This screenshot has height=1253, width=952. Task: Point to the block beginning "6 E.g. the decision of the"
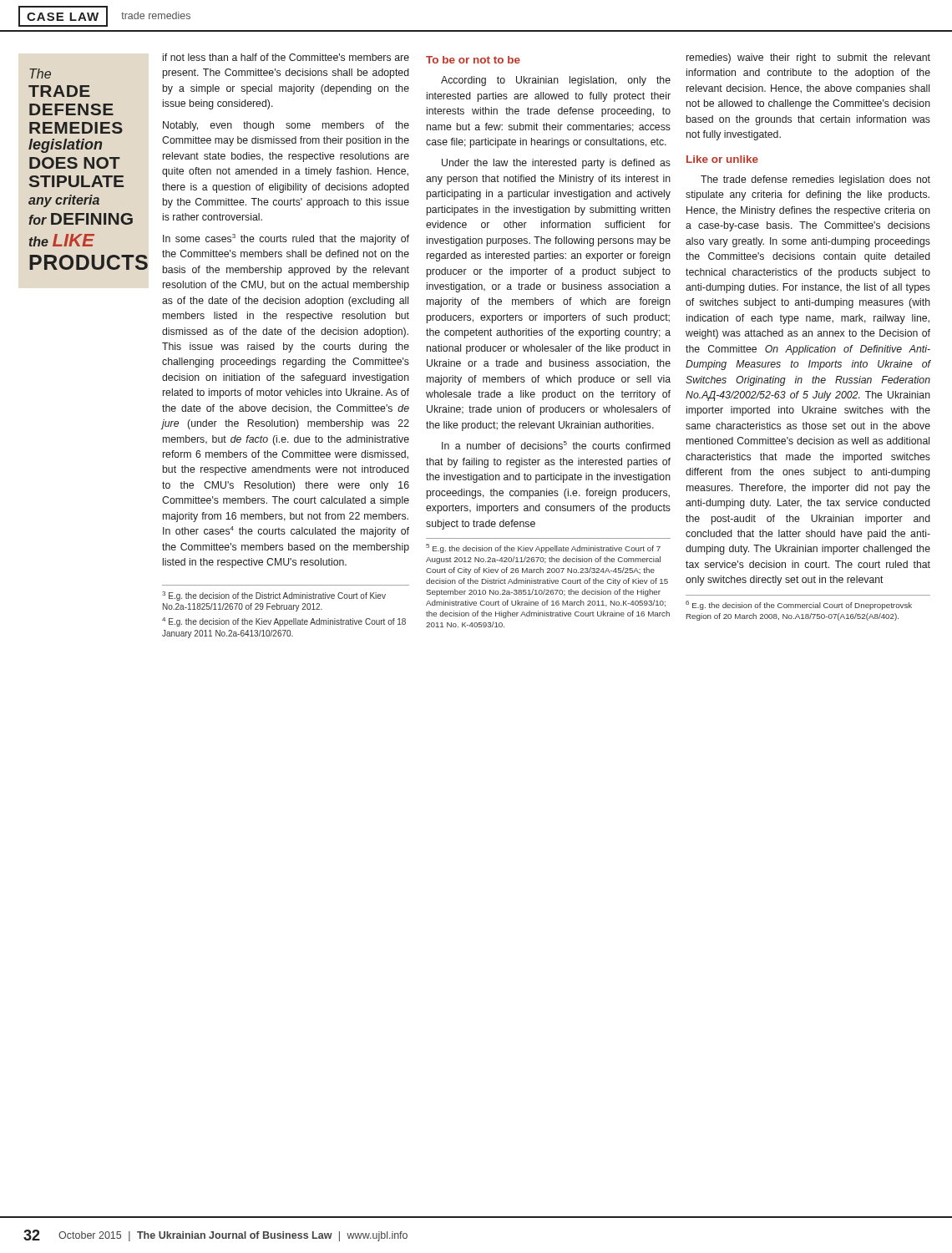point(808,610)
